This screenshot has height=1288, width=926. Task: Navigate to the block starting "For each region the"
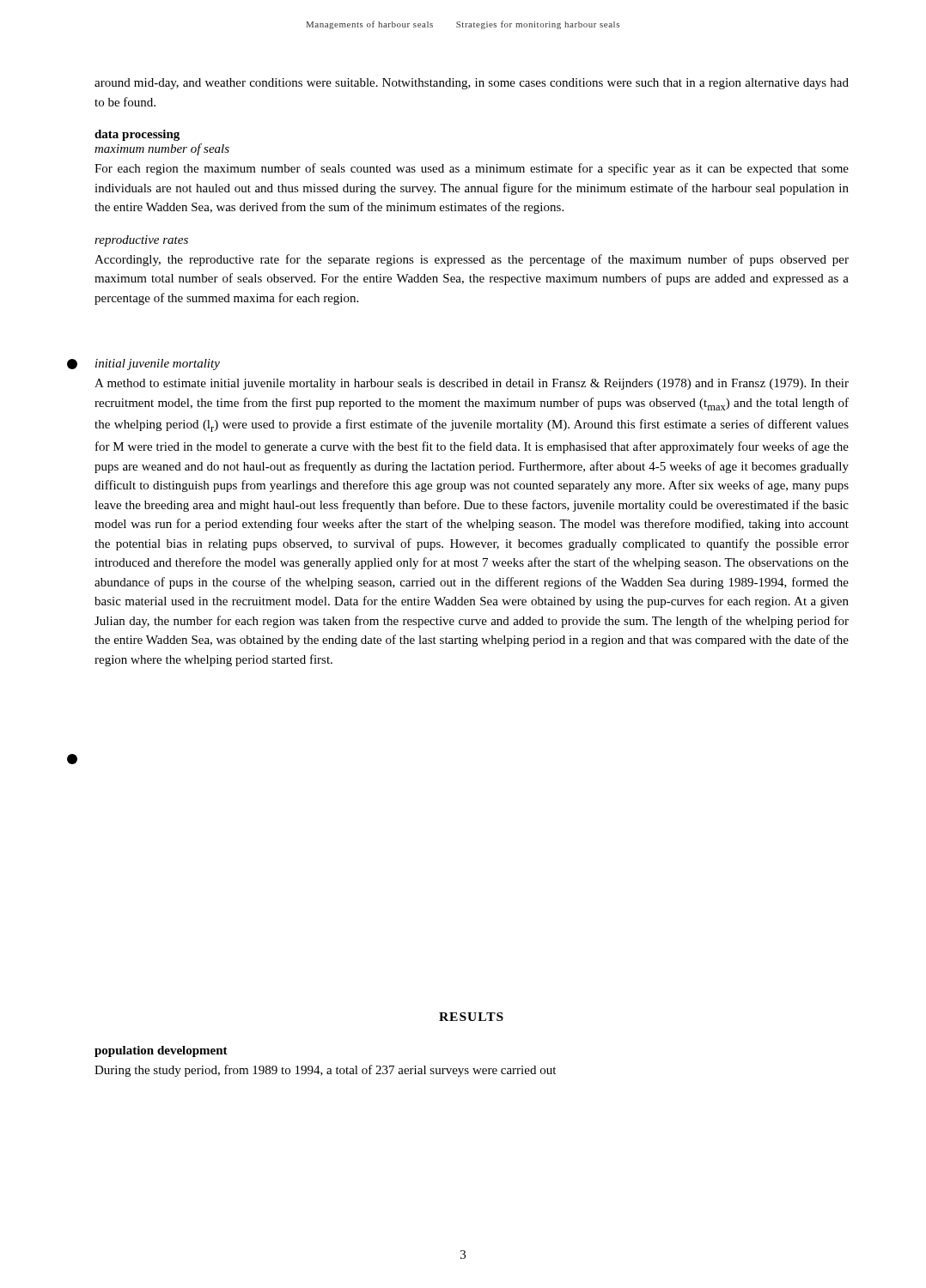472,188
